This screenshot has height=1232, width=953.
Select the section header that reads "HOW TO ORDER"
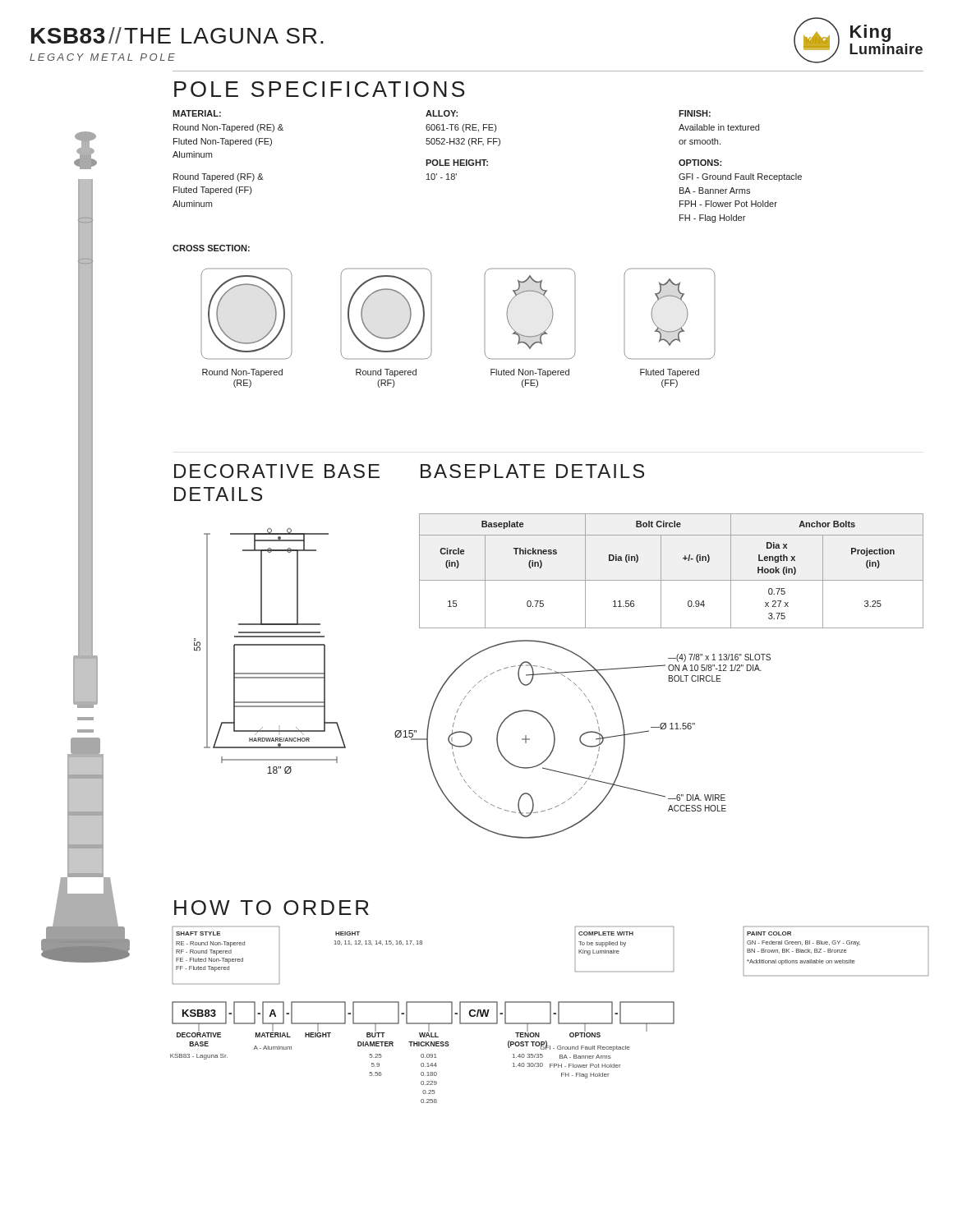point(272,908)
